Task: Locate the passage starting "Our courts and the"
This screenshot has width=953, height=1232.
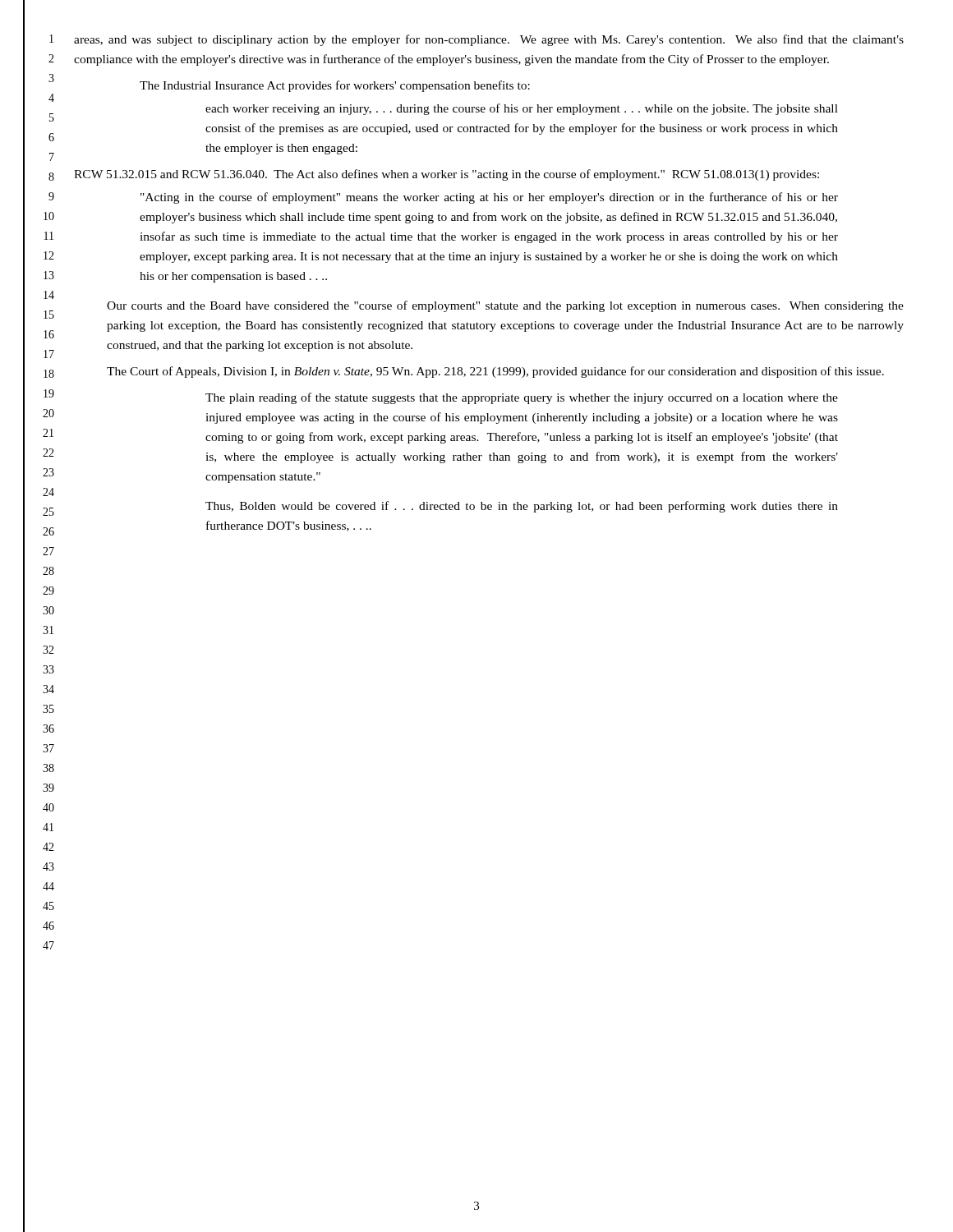Action: [505, 325]
